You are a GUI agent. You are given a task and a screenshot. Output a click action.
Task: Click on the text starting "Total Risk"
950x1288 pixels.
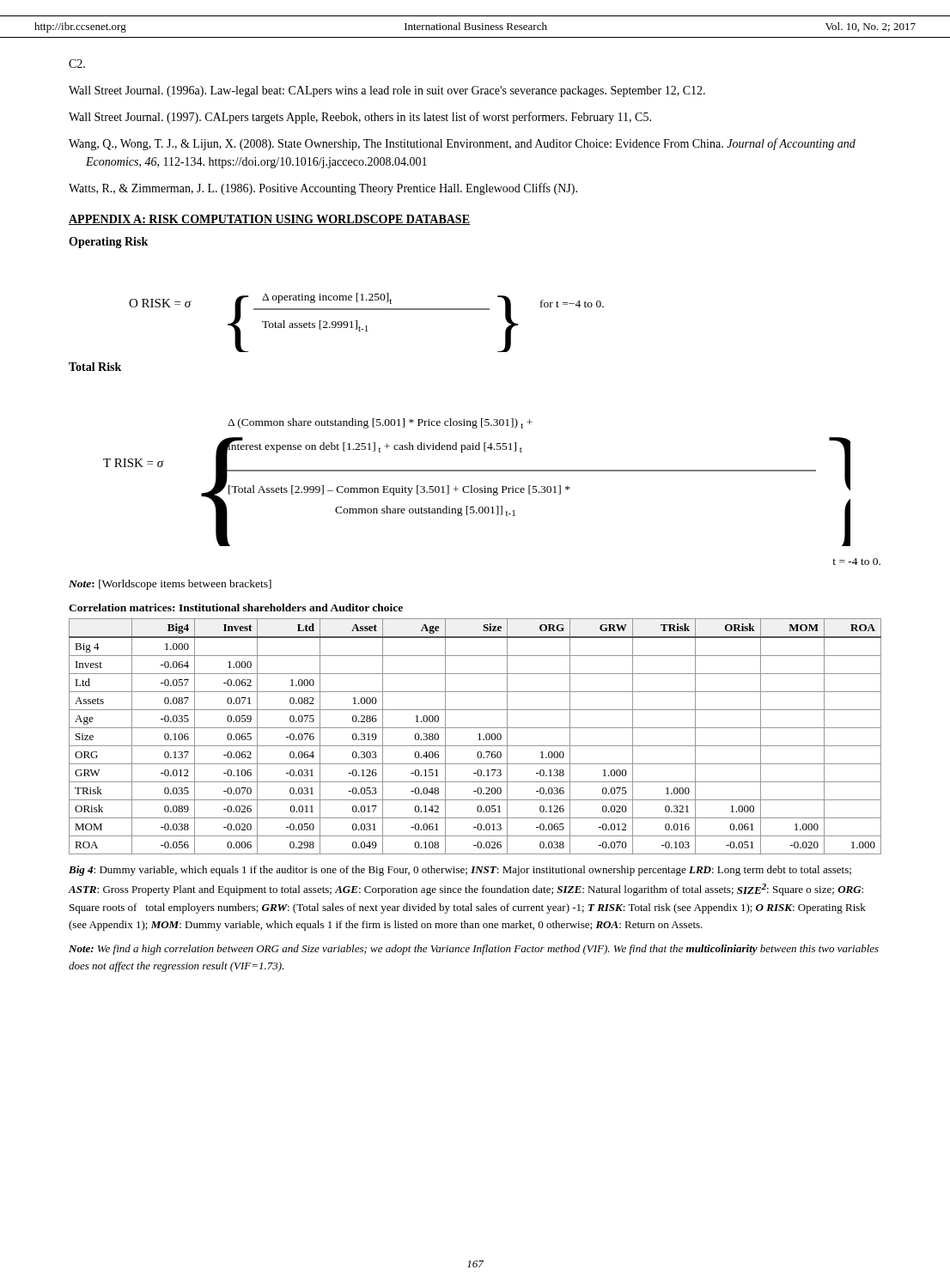coord(95,367)
